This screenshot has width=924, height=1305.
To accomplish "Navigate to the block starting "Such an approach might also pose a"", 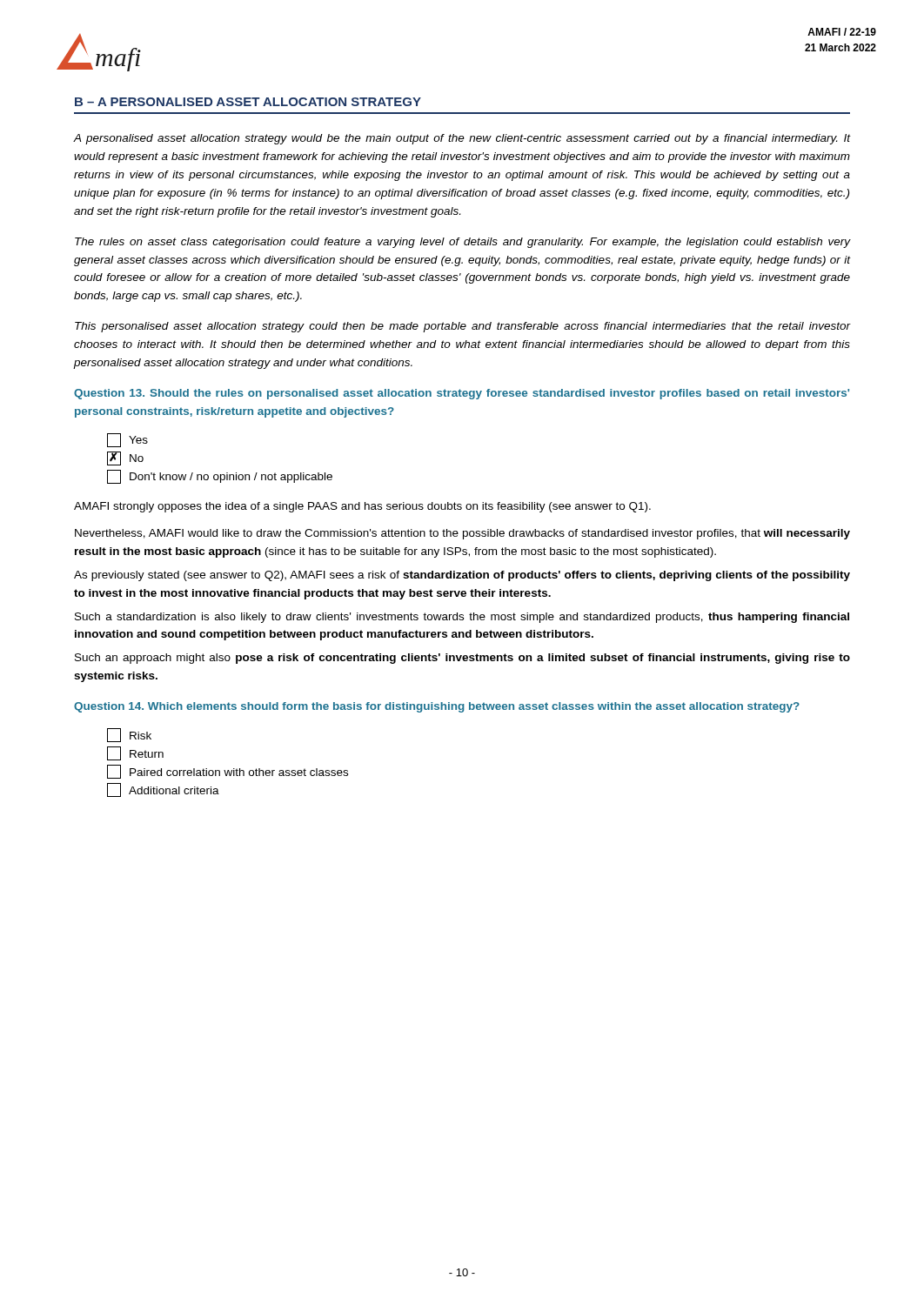I will pos(462,667).
